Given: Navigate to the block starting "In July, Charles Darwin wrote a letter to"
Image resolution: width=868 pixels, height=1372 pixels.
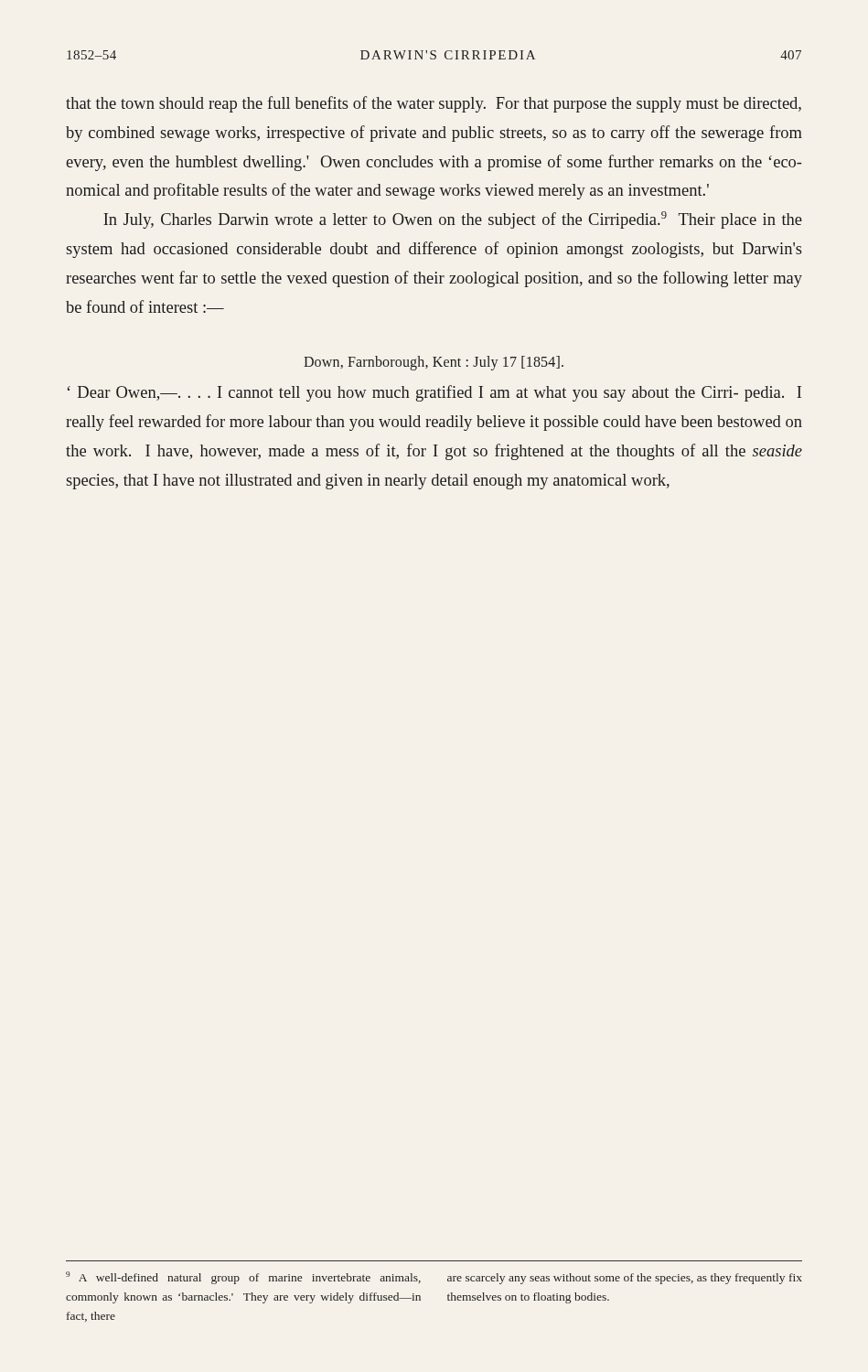Looking at the screenshot, I should coord(434,264).
